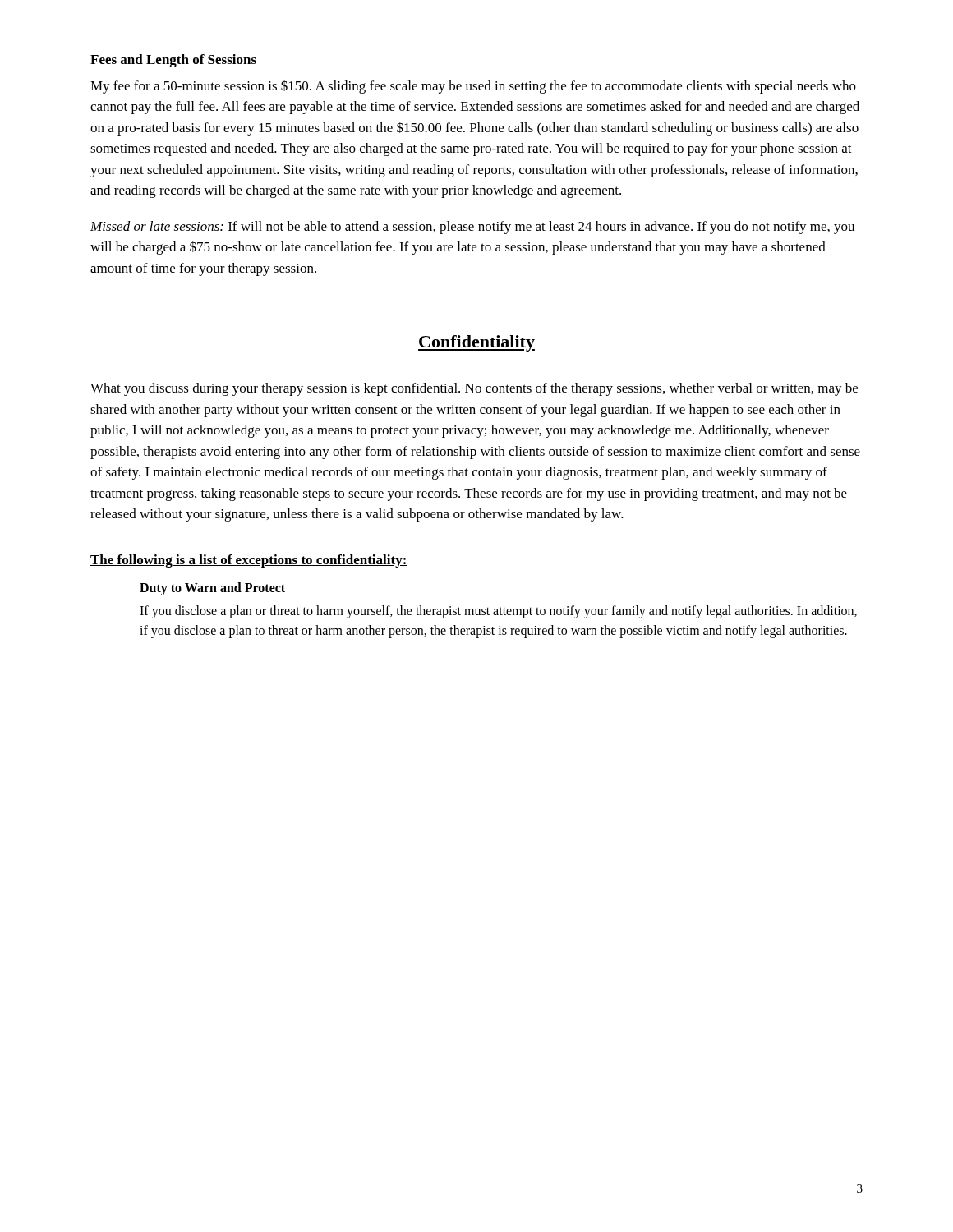
Task: Select the block starting "The following is a list"
Action: (249, 559)
